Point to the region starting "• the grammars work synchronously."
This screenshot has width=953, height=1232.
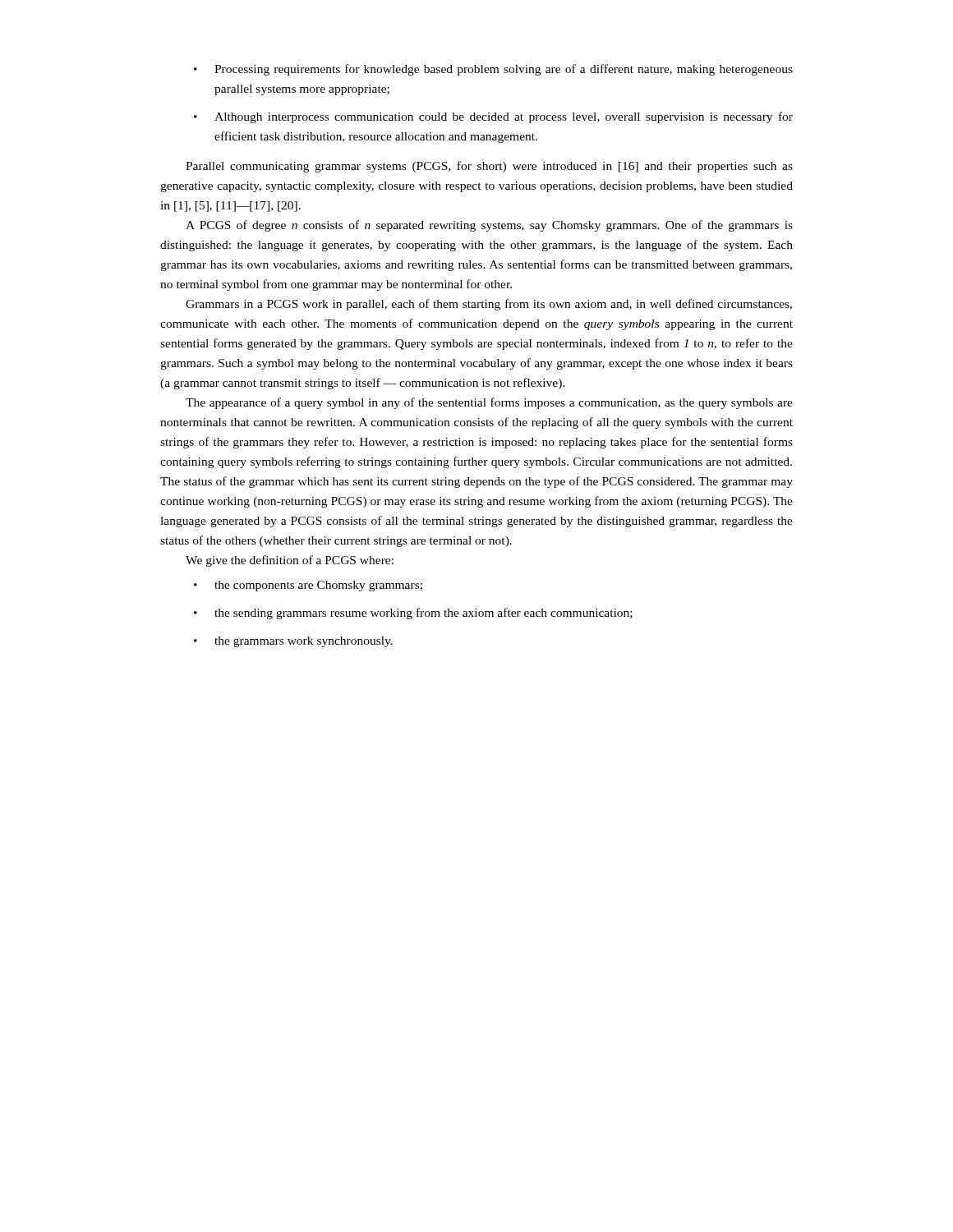[293, 642]
